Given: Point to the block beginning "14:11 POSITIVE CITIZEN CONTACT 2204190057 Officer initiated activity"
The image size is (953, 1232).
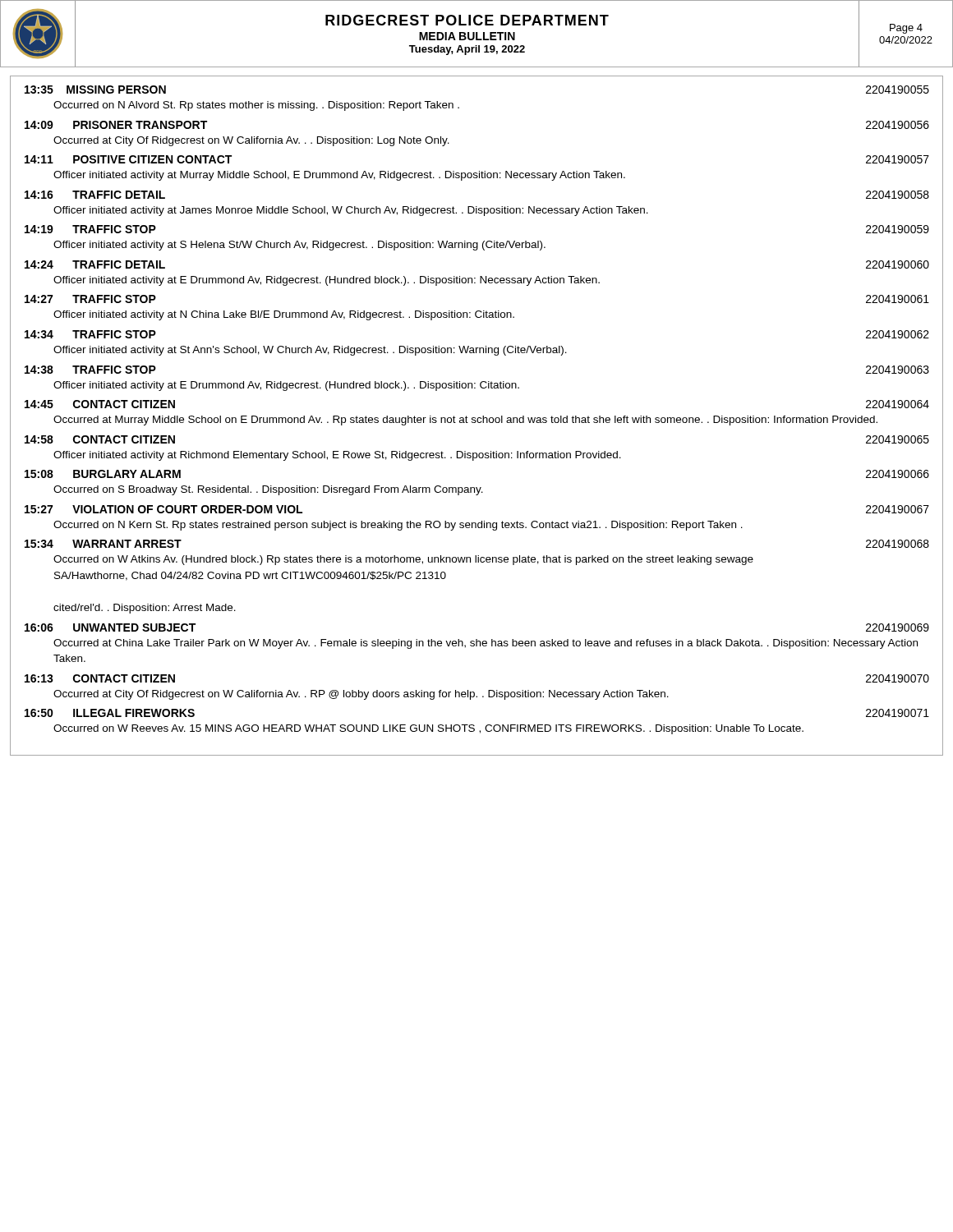Looking at the screenshot, I should [x=476, y=168].
